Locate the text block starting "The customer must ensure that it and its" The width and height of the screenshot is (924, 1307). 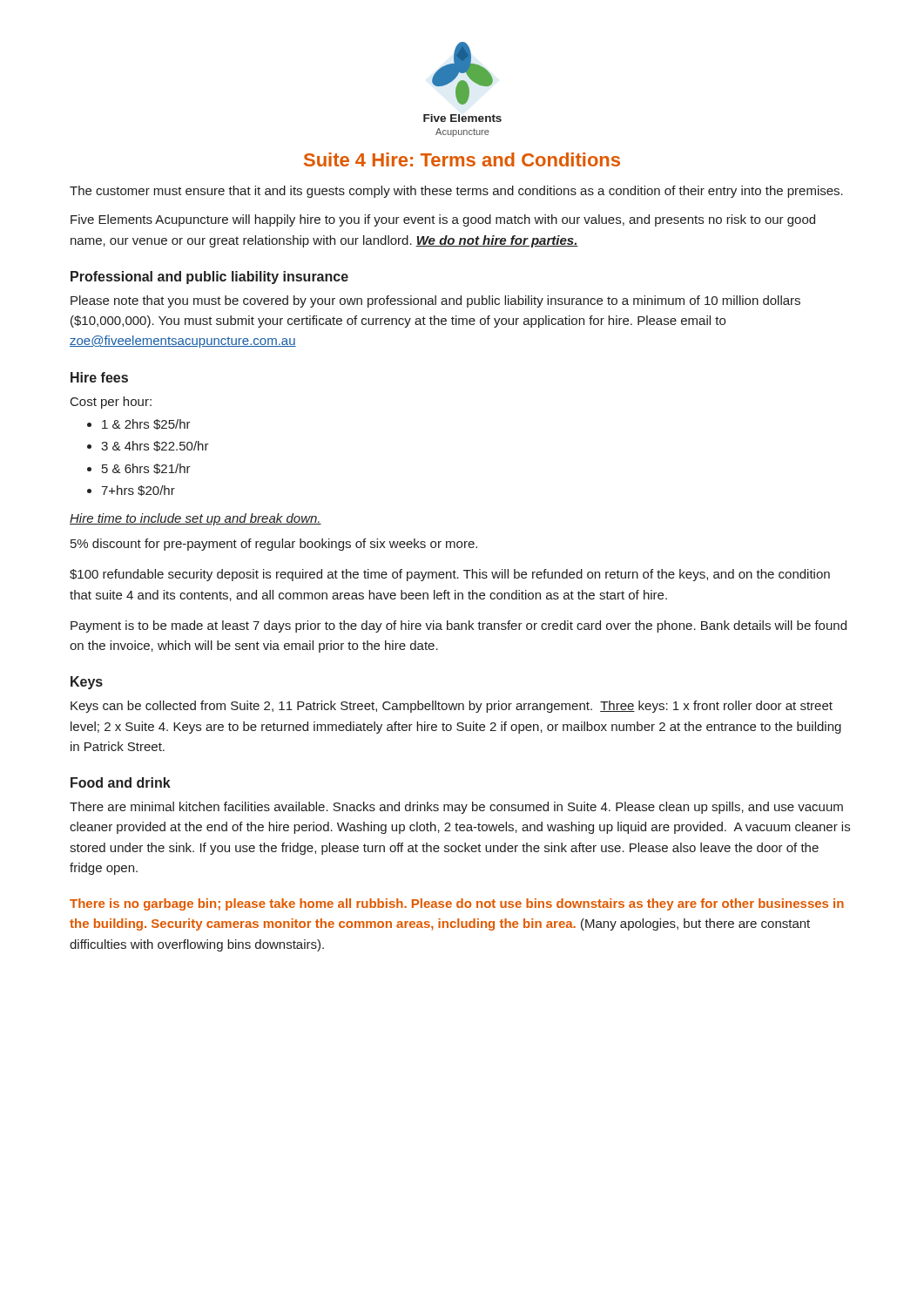click(457, 190)
